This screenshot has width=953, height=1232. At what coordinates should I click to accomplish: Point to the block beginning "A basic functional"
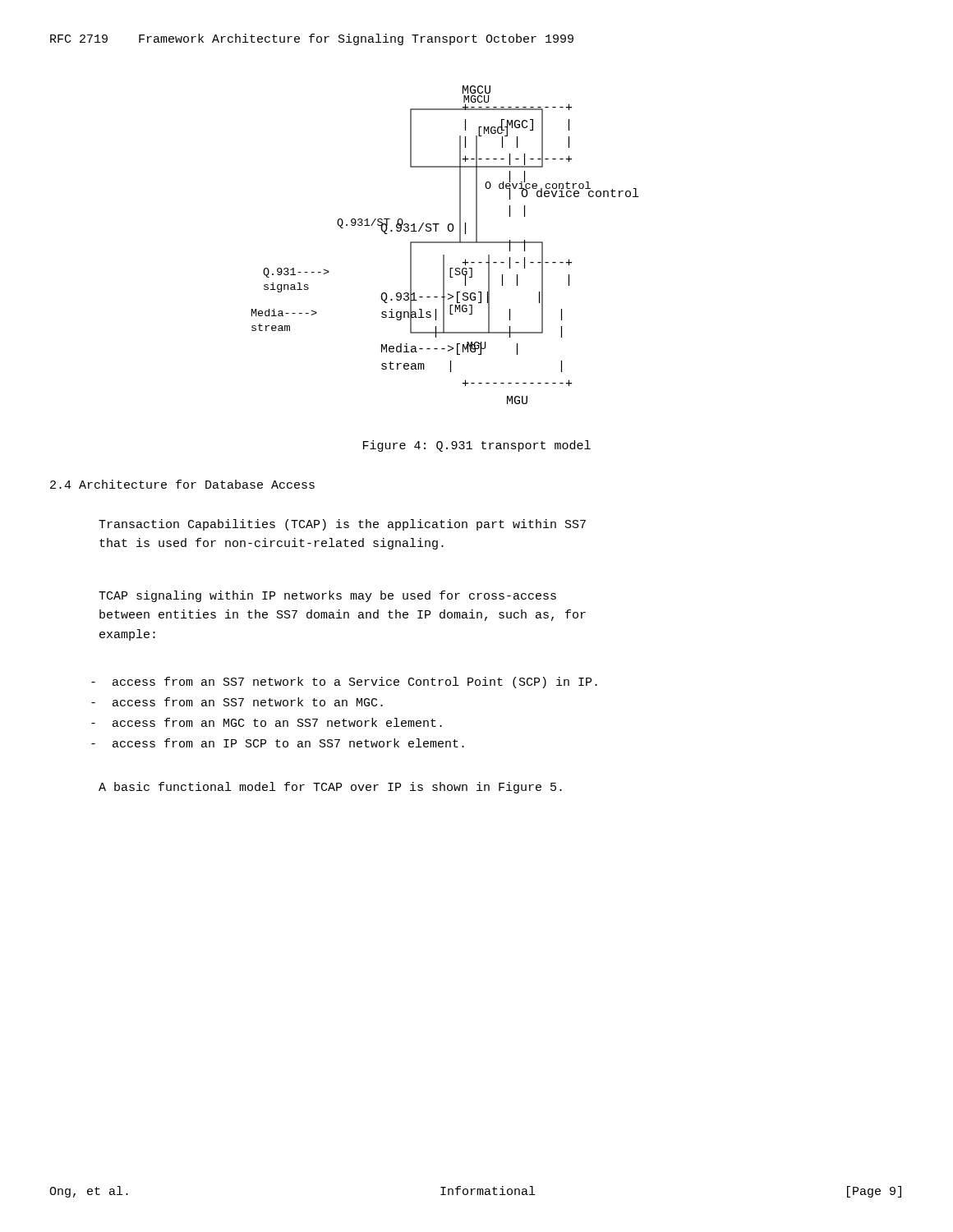[x=332, y=788]
